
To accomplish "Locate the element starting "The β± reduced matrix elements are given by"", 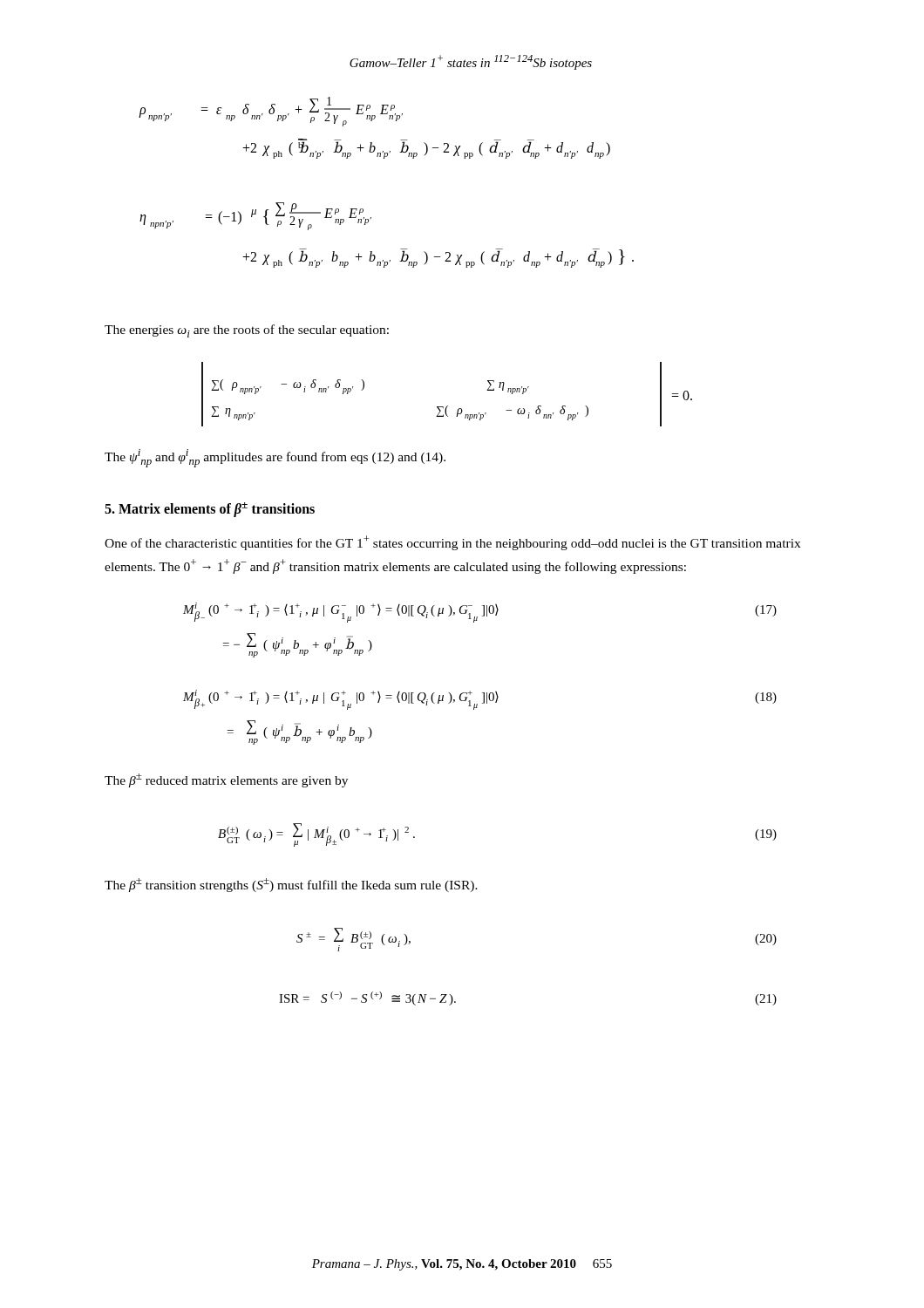I will coord(226,778).
